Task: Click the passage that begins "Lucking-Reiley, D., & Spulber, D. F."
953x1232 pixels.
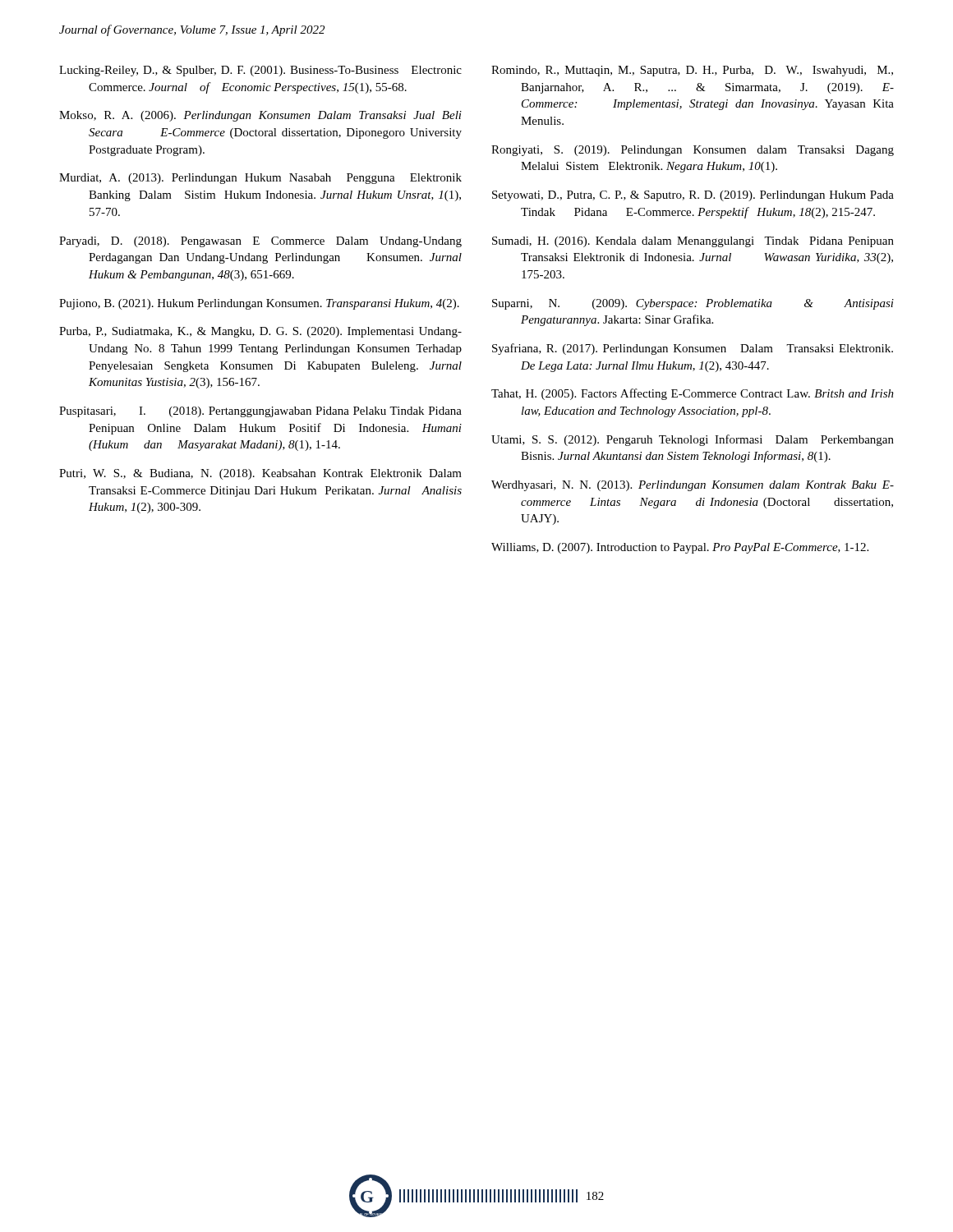Action: coord(260,78)
